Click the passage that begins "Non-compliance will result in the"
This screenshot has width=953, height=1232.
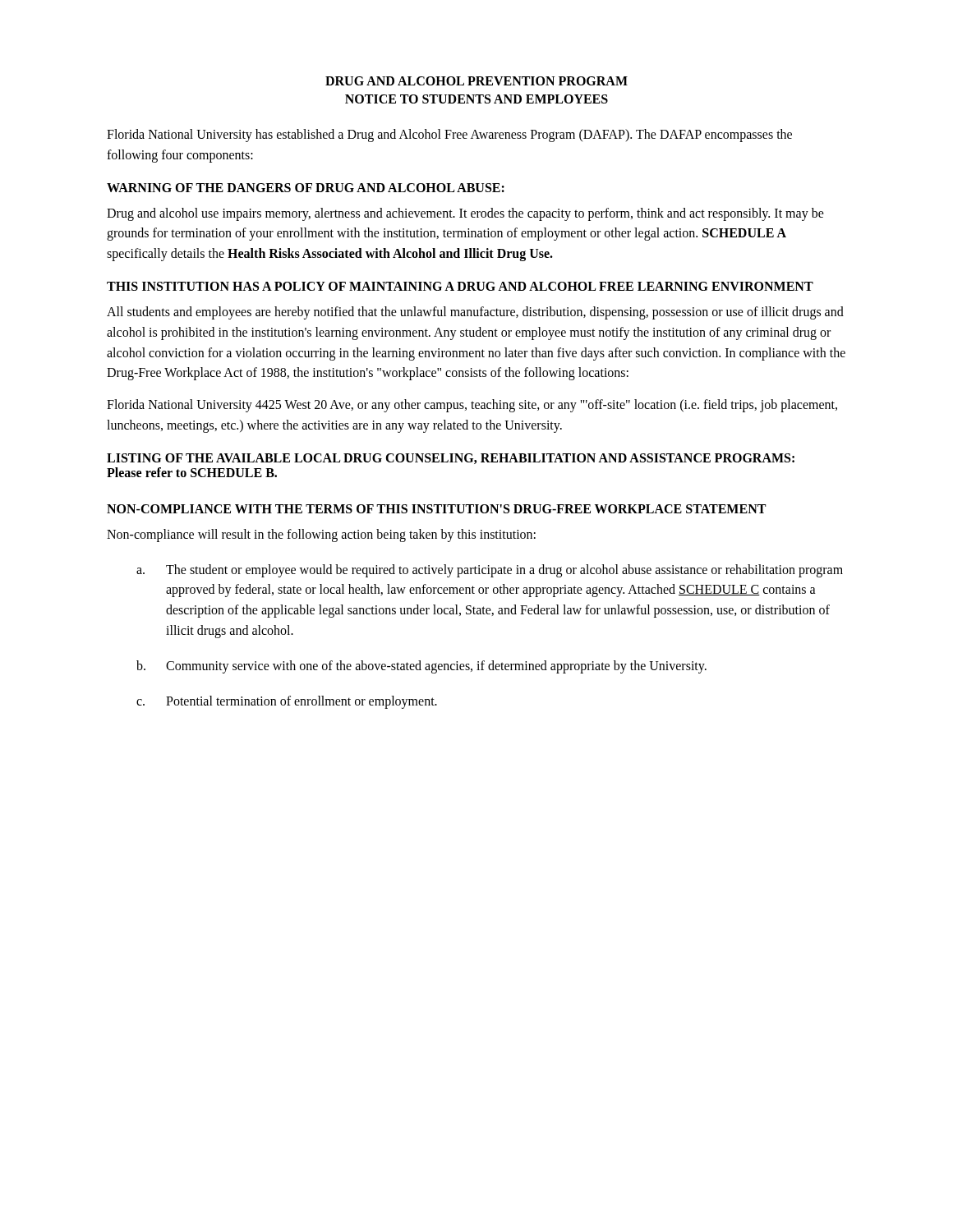tap(322, 534)
